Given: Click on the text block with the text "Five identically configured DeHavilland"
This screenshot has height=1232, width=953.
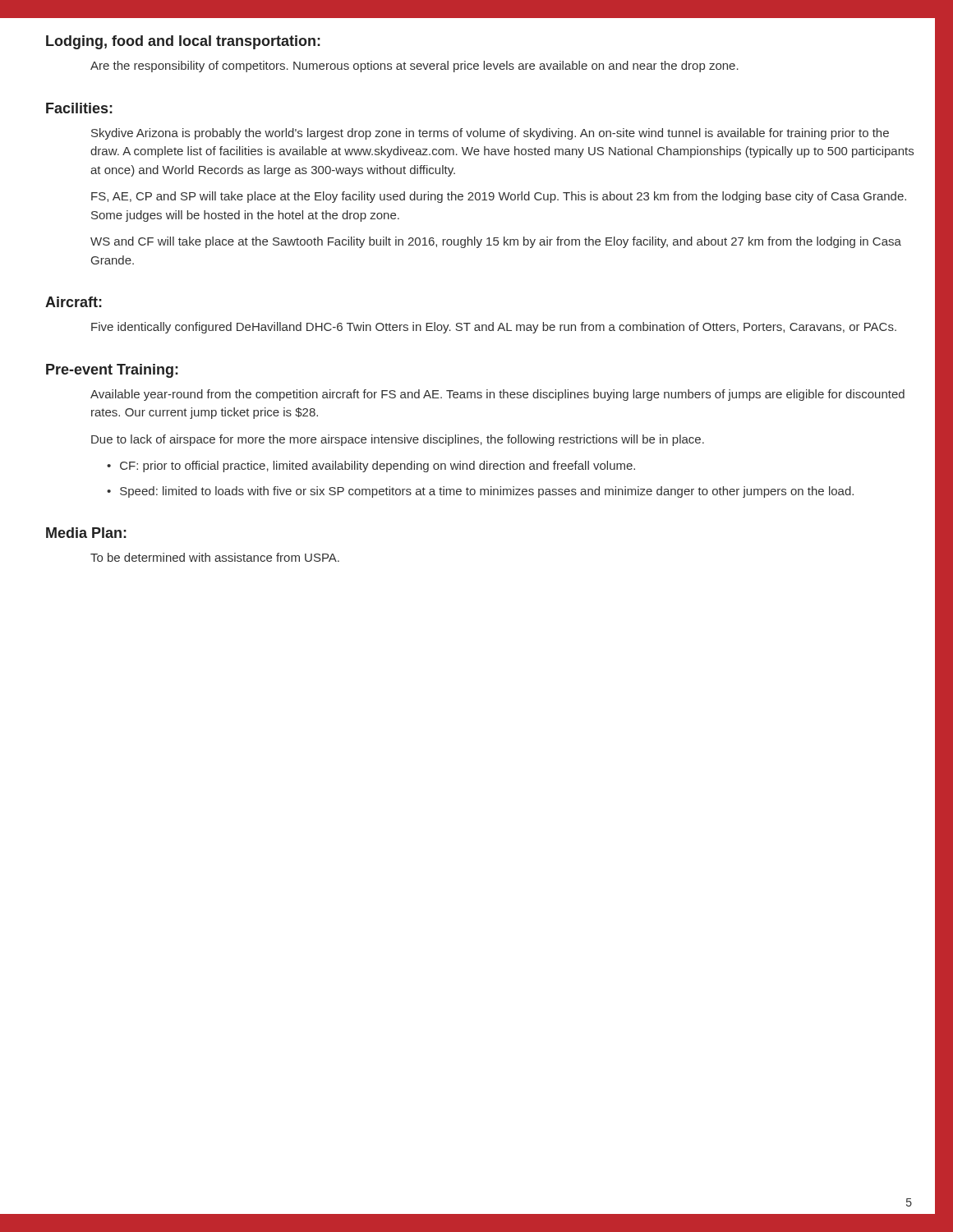Looking at the screenshot, I should point(494,326).
